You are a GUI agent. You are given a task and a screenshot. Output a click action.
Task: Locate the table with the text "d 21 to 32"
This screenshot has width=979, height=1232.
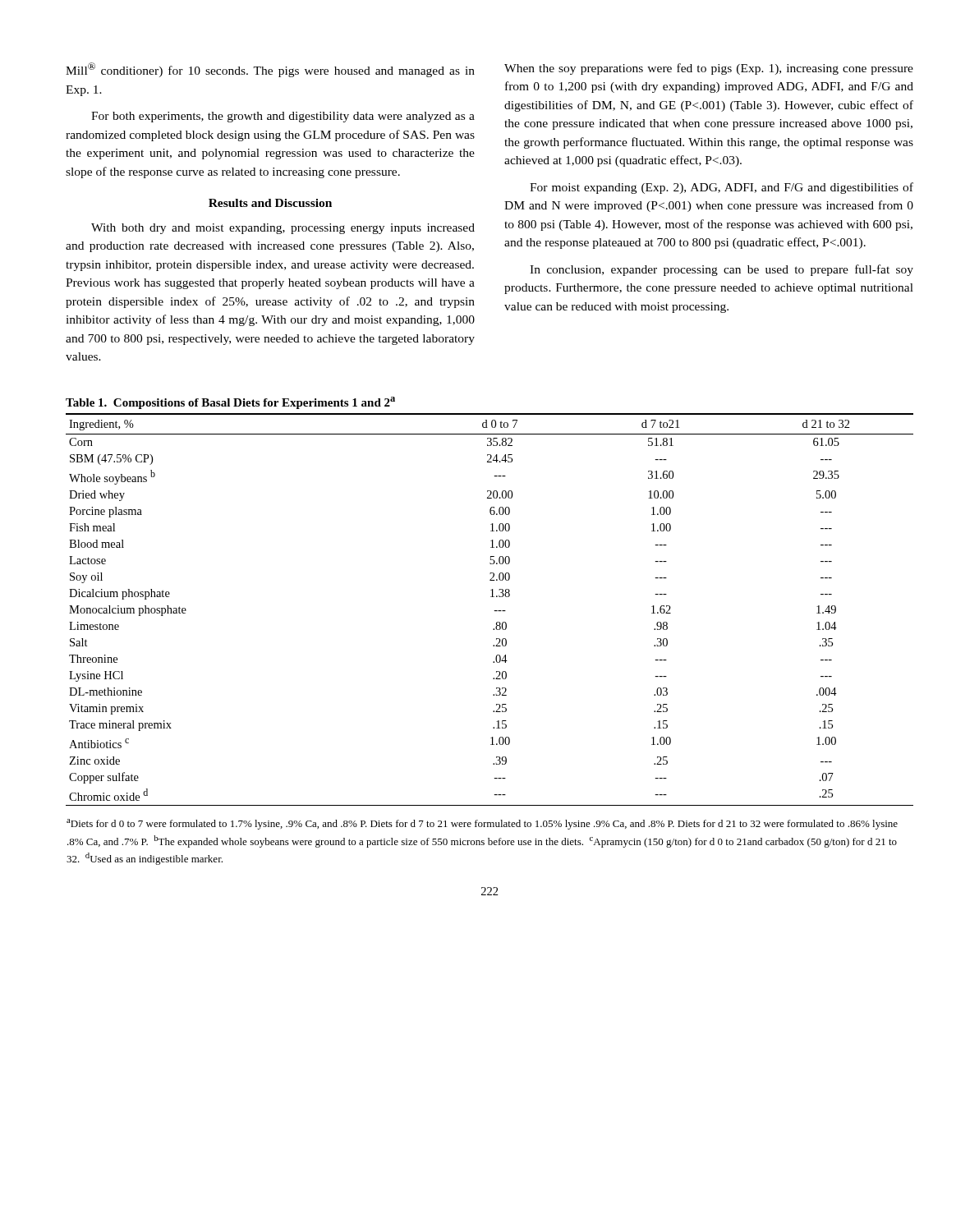(x=490, y=630)
